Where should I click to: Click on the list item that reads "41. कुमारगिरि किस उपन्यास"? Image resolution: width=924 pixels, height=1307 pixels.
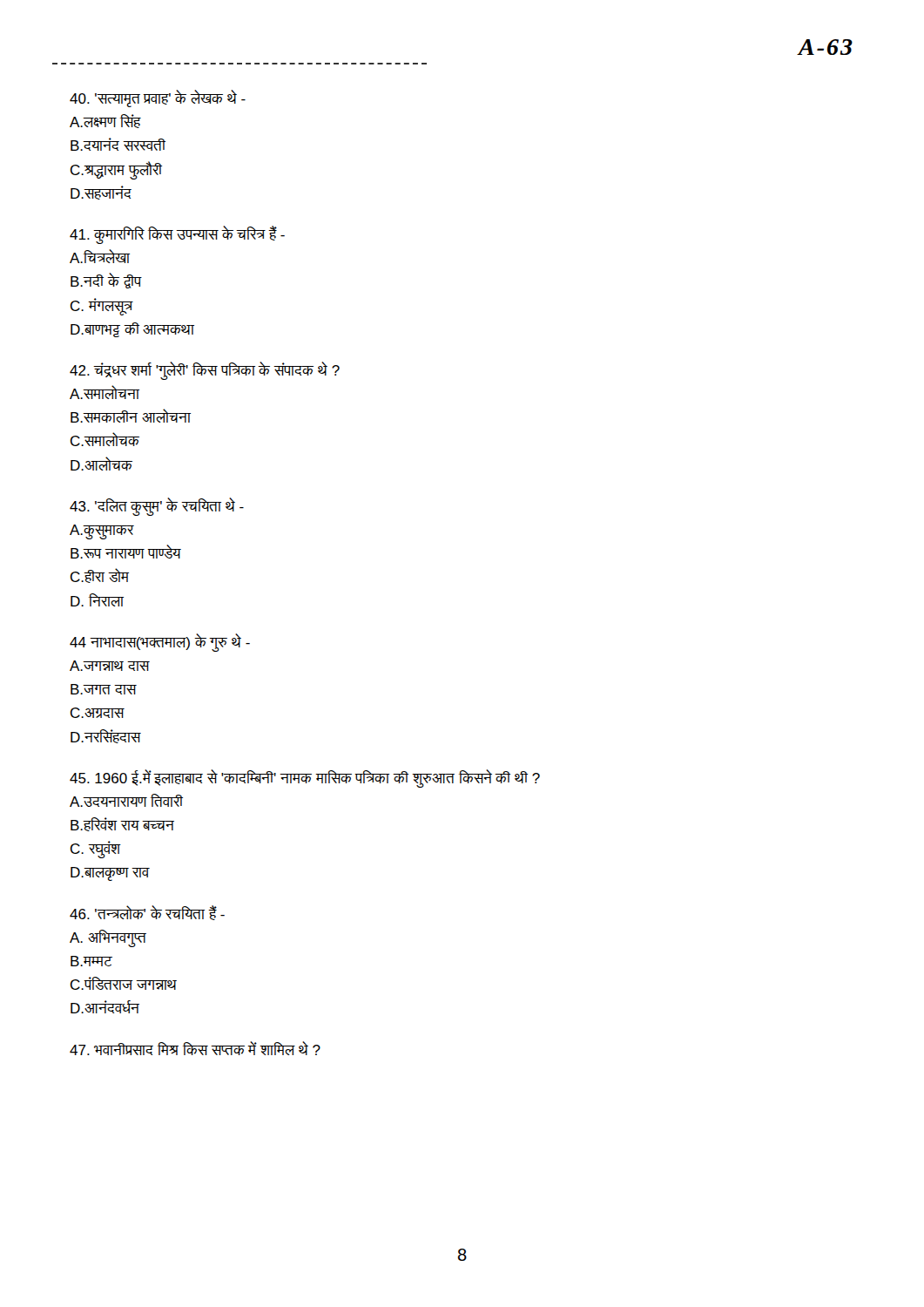(x=177, y=235)
